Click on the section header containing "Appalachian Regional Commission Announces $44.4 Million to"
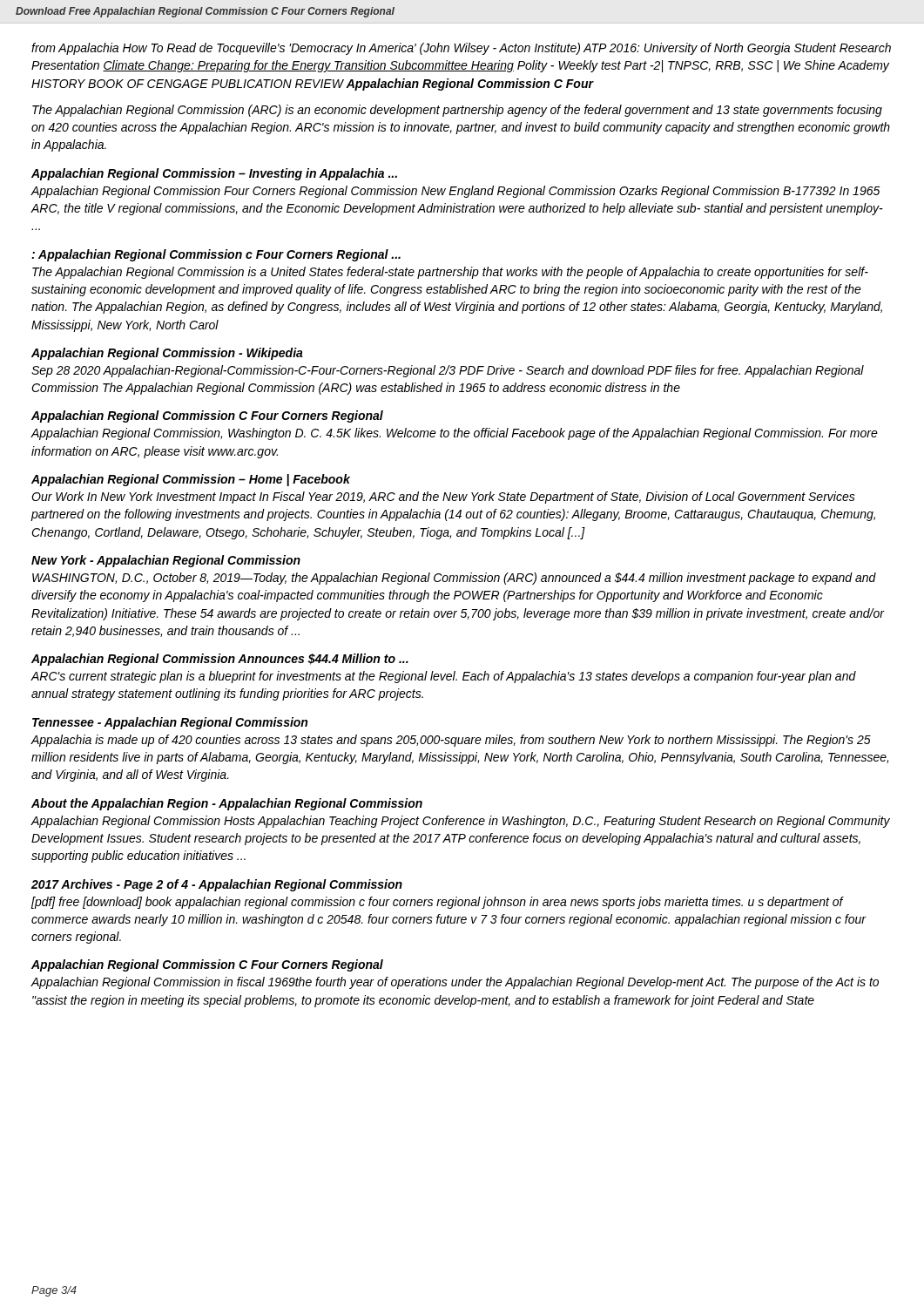Screen dimensions: 1307x924 click(x=220, y=659)
